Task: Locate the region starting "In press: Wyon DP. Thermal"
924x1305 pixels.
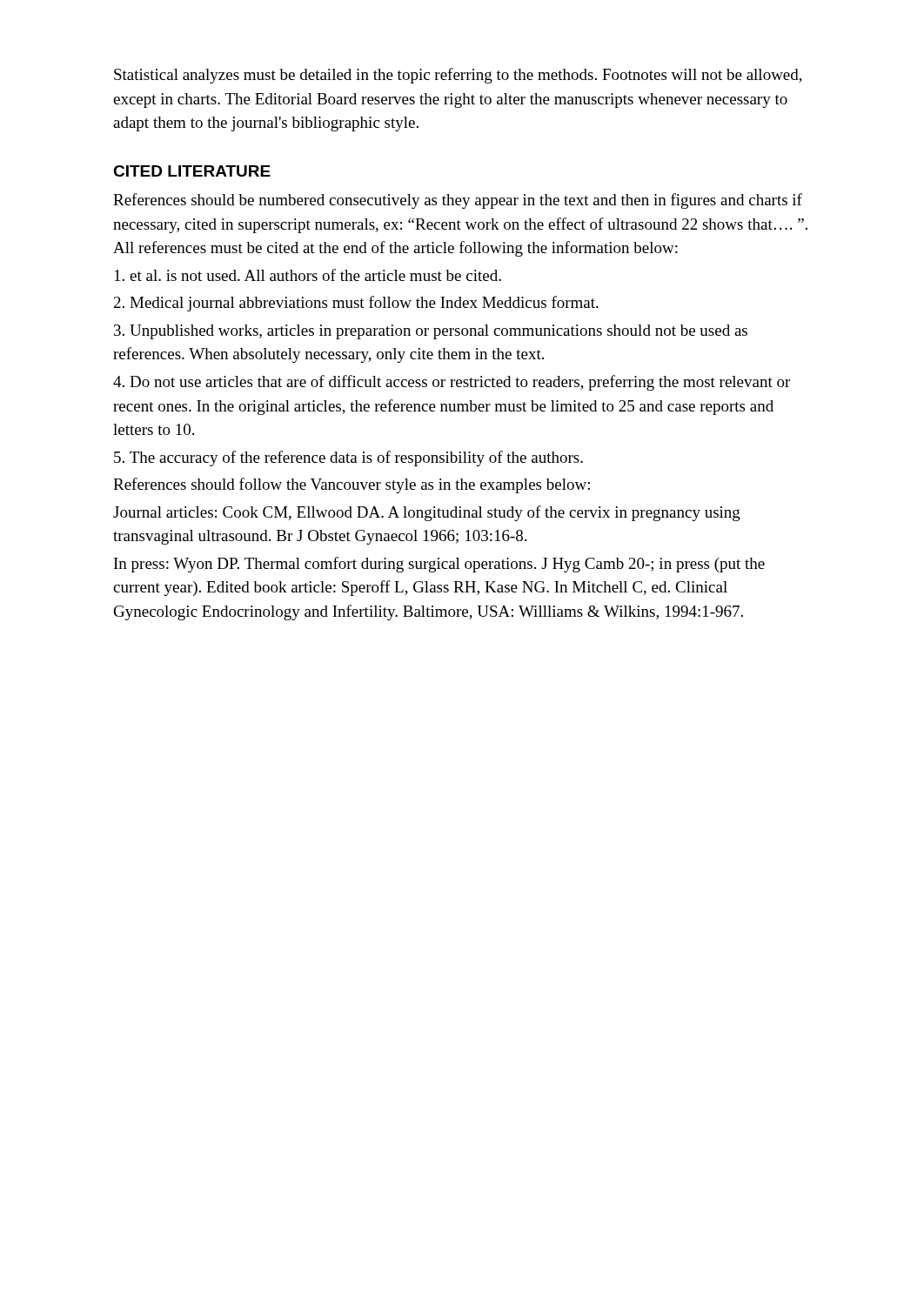Action: point(439,587)
